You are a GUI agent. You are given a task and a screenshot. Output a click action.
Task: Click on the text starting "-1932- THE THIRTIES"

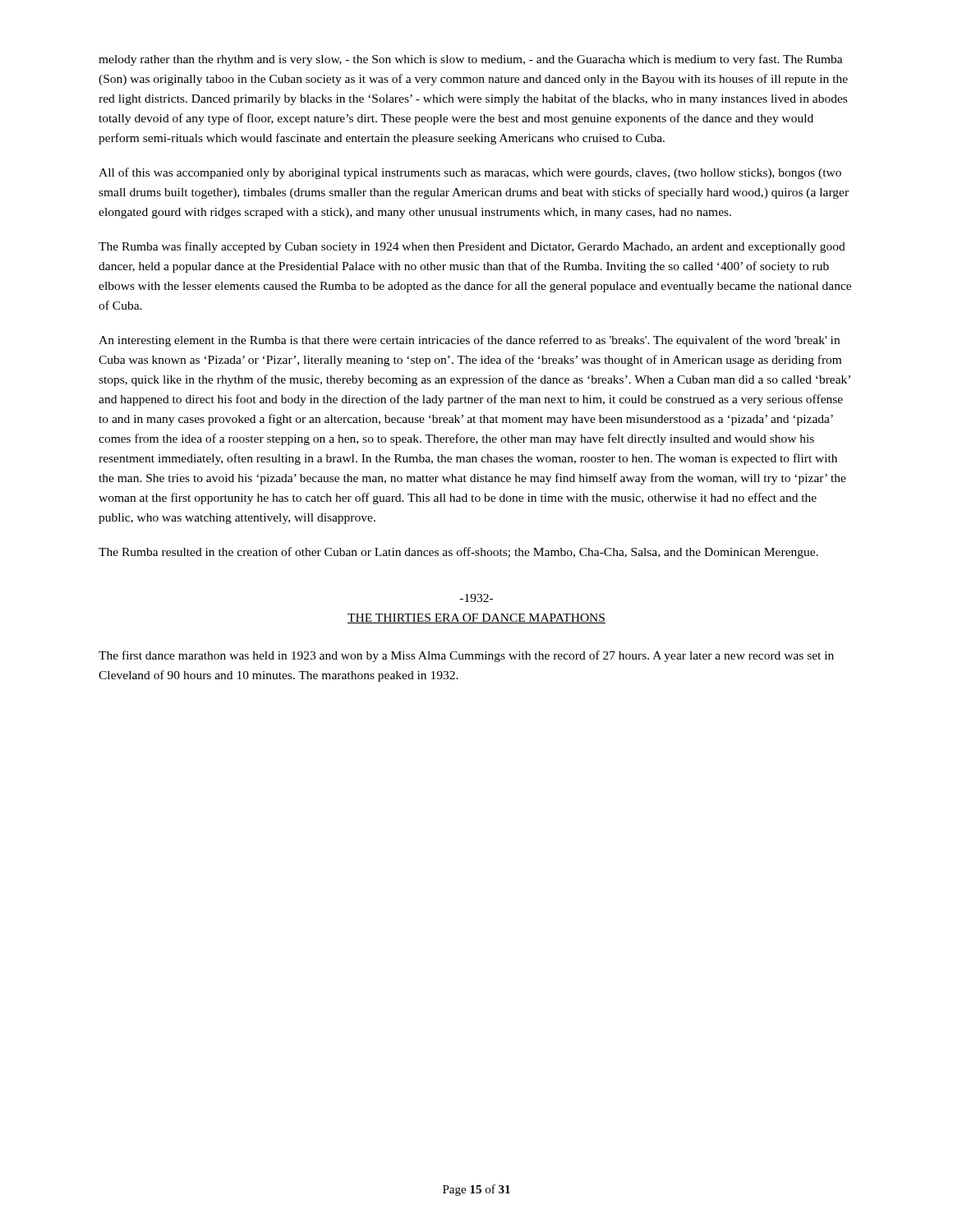(x=476, y=608)
